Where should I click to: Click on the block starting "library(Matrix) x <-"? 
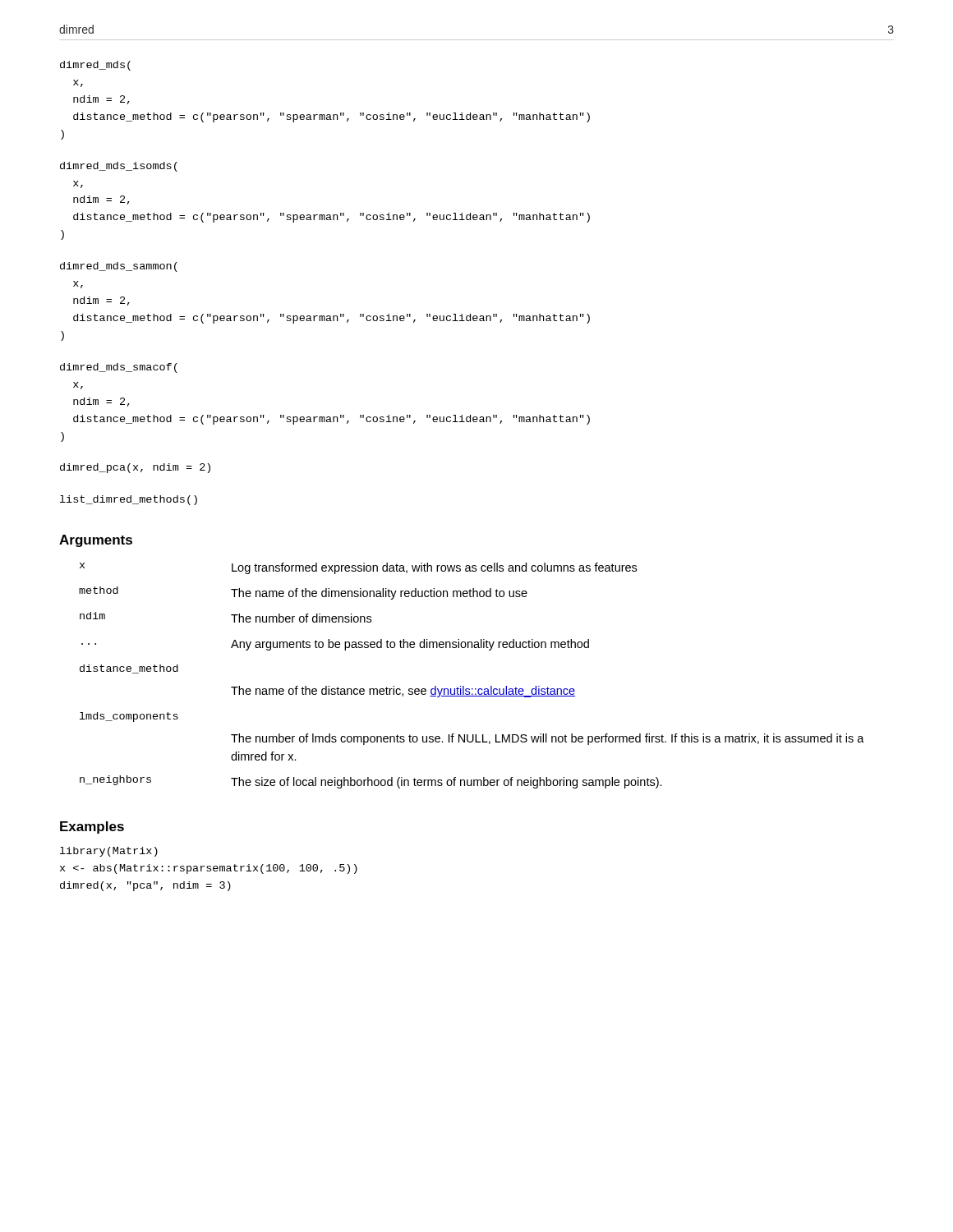pos(209,869)
